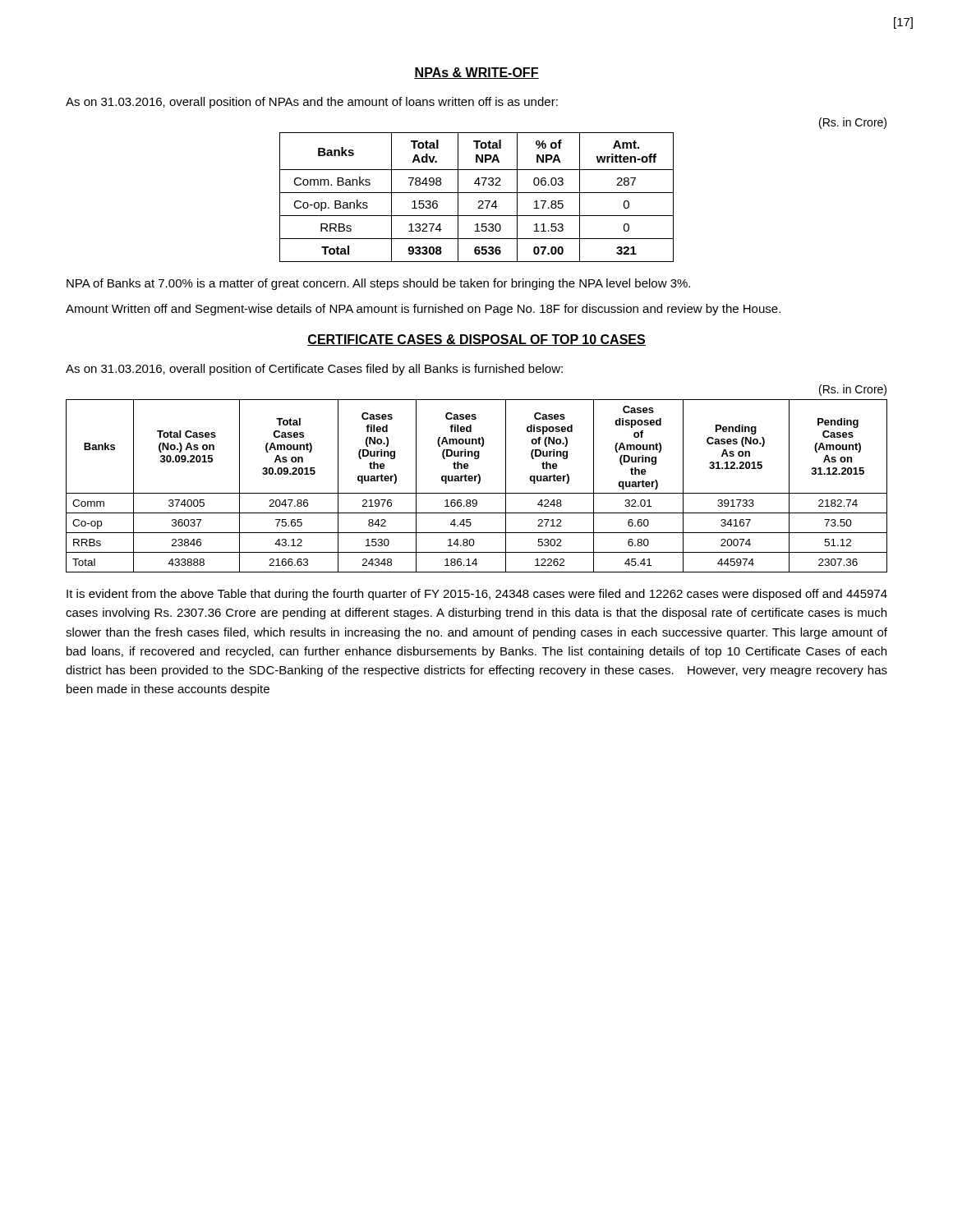Locate the section header with the text "NPAs & WRITE-OFF"

click(476, 73)
